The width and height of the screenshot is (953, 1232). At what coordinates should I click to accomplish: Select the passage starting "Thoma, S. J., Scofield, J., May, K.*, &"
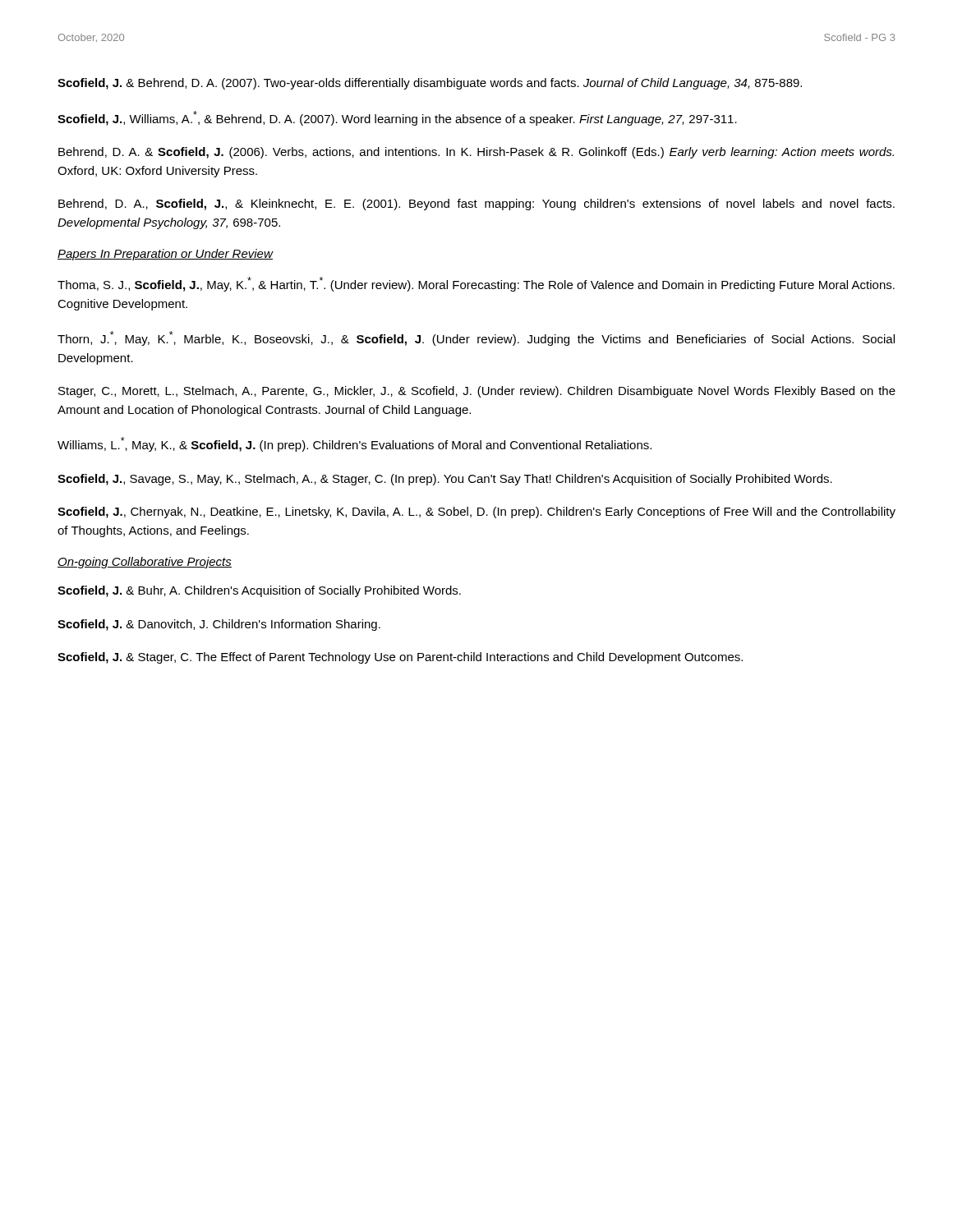476,293
